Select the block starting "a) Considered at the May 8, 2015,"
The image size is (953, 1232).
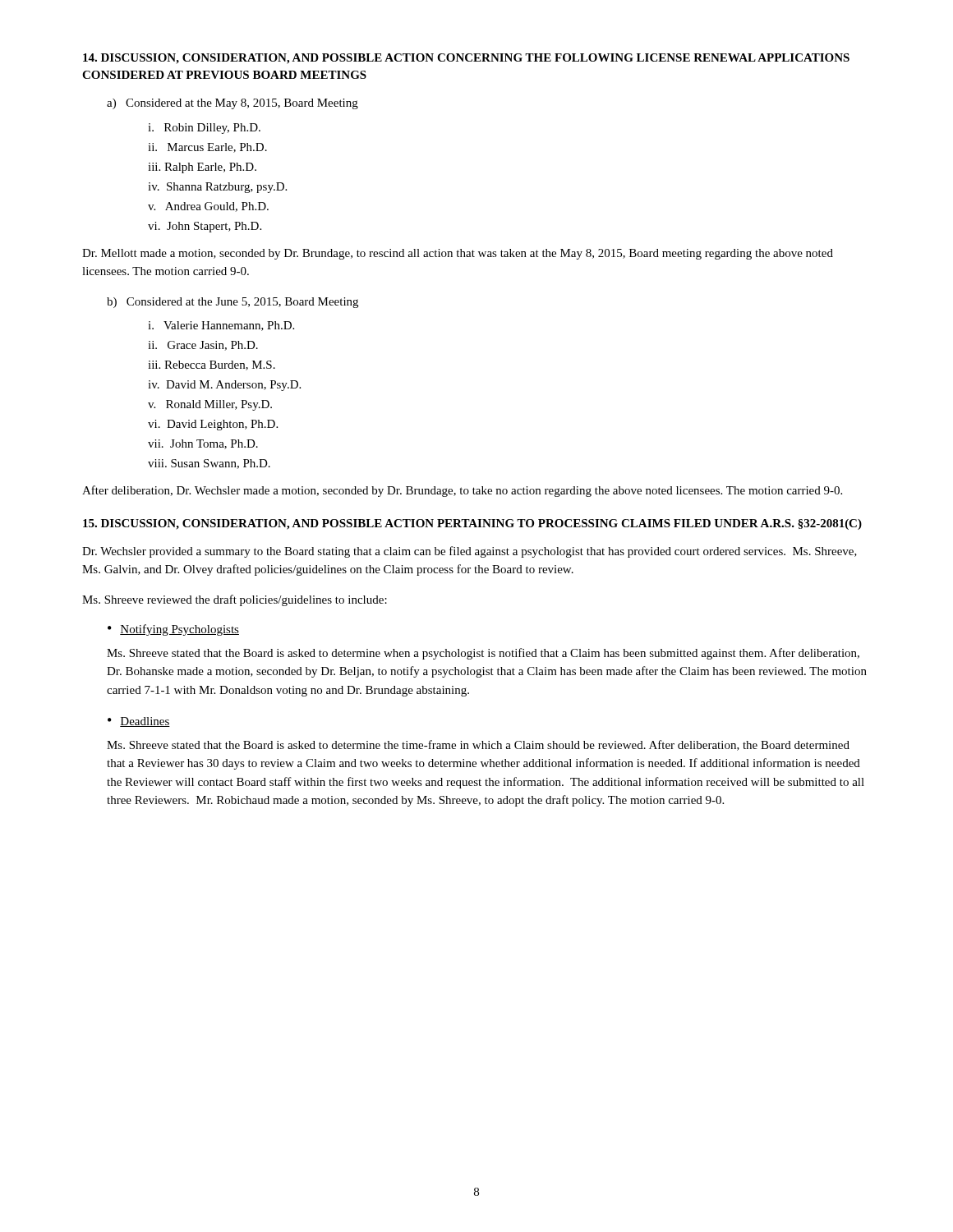232,103
